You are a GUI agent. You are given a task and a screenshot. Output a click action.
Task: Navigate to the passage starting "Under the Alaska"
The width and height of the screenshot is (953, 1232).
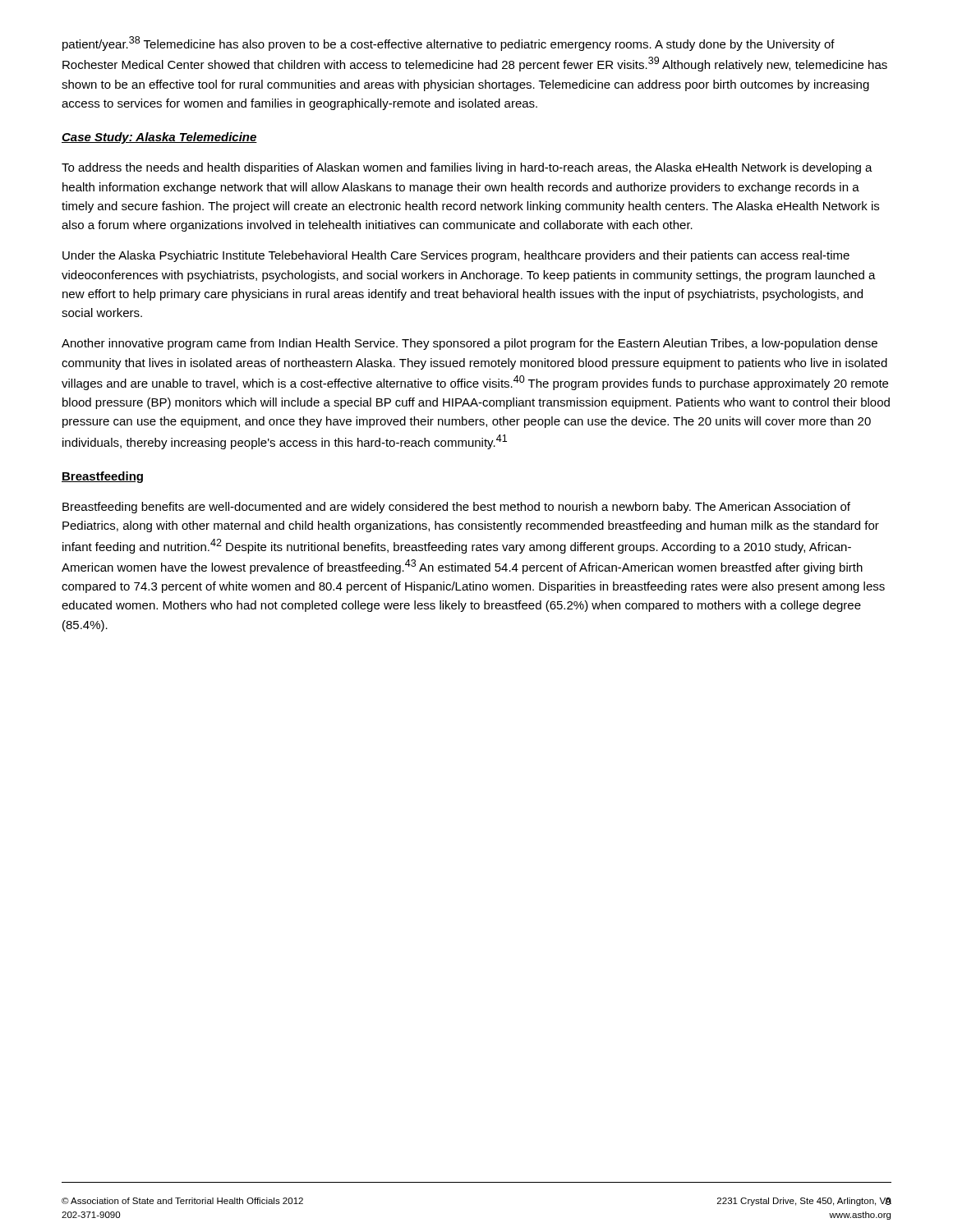(x=476, y=284)
